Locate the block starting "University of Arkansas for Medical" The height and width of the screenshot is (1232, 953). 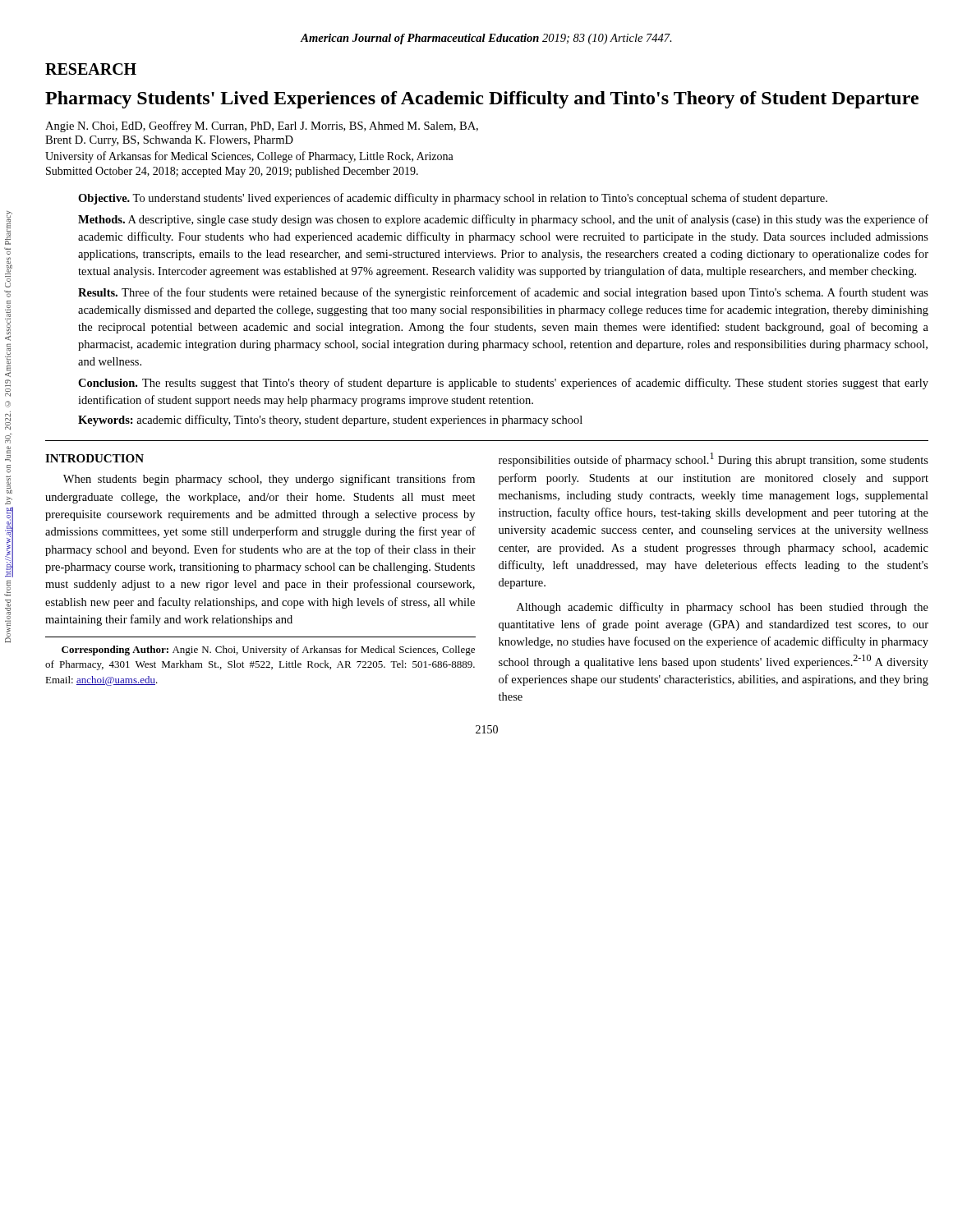[x=249, y=157]
